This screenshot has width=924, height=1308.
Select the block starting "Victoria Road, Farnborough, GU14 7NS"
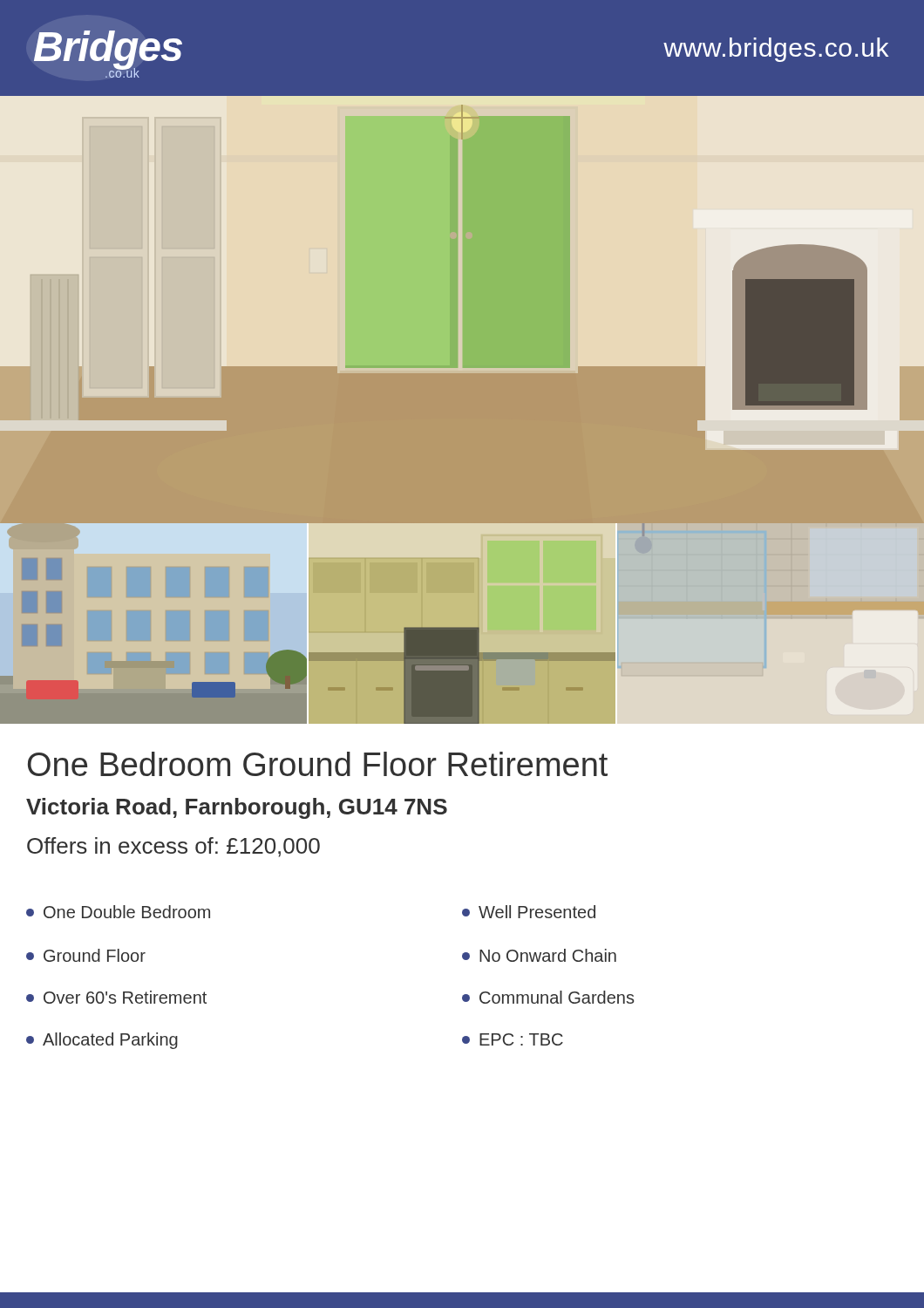(x=237, y=807)
